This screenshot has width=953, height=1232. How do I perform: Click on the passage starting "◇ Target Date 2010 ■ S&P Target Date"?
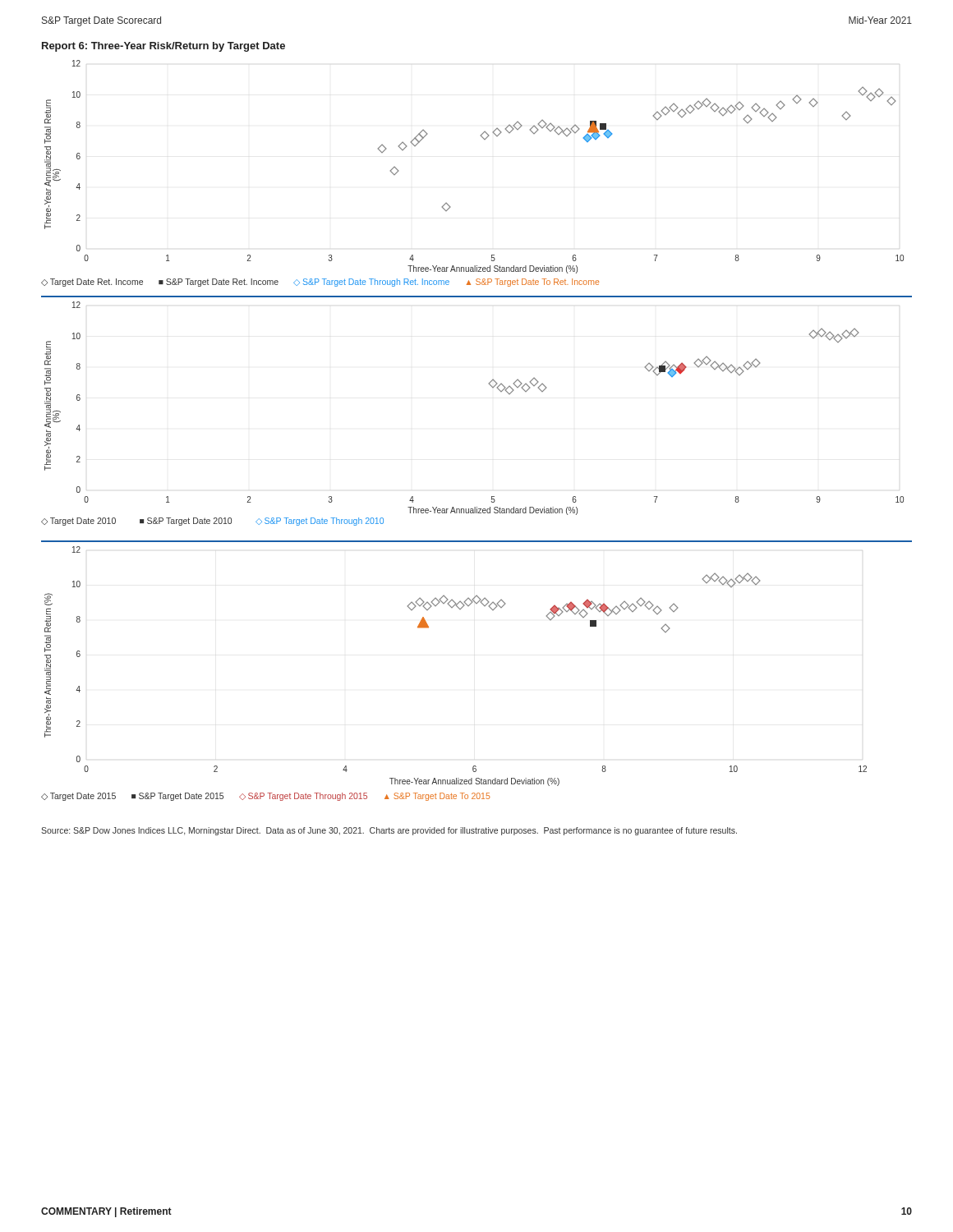coord(213,521)
